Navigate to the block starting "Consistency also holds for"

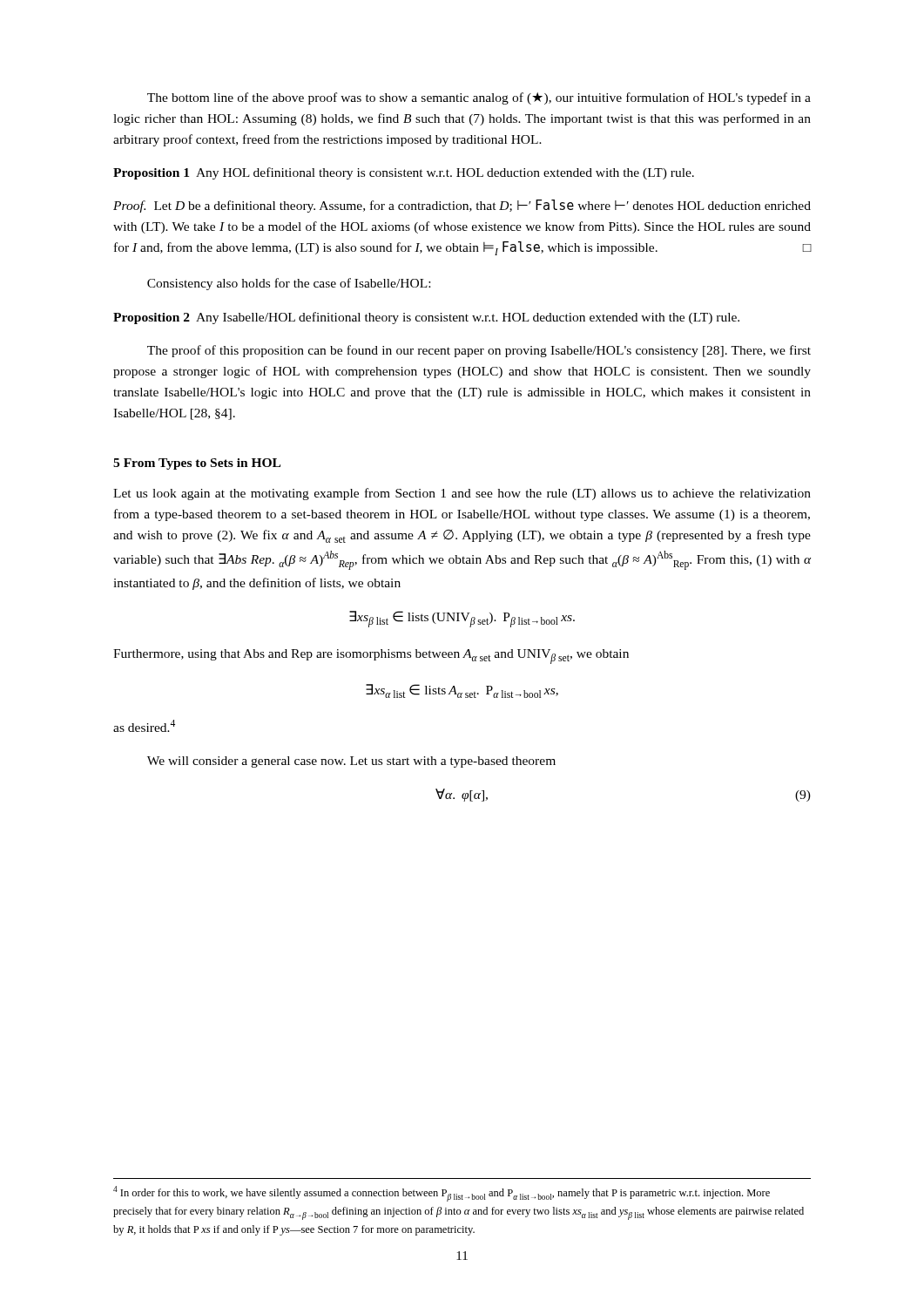tap(289, 283)
